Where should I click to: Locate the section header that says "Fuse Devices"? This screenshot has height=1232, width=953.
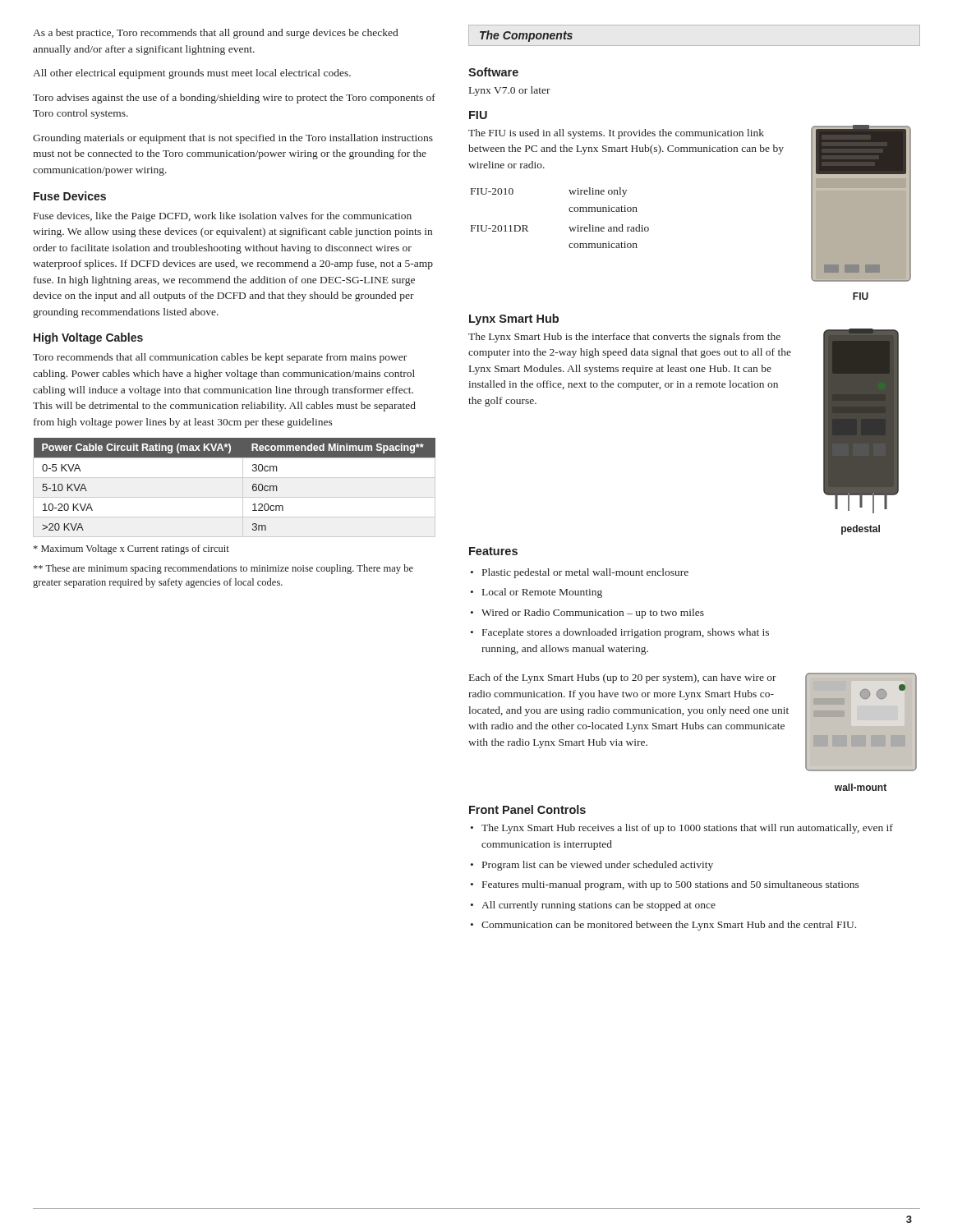point(70,196)
